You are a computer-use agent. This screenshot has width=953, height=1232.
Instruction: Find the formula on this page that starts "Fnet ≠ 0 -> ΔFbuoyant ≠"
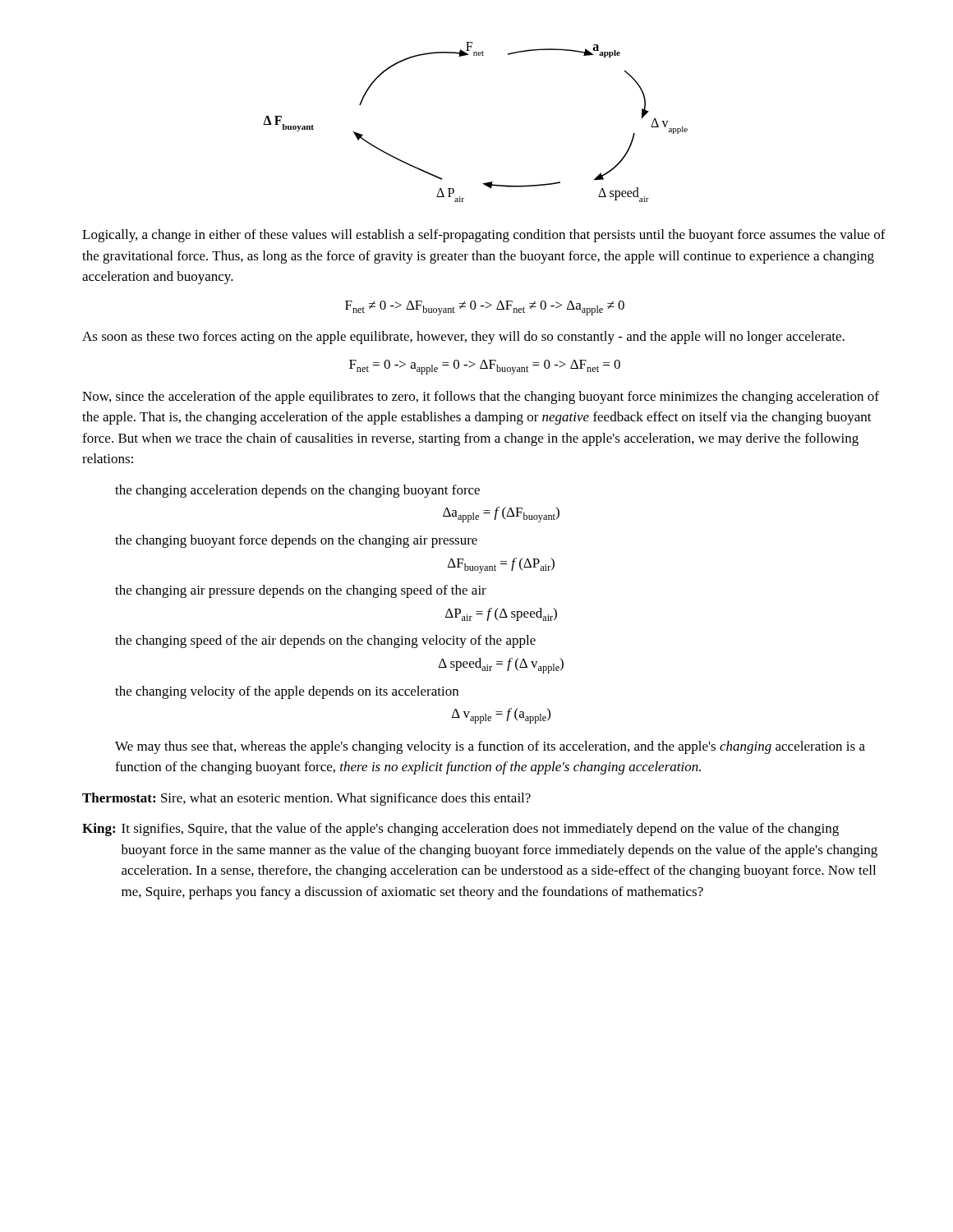point(485,306)
